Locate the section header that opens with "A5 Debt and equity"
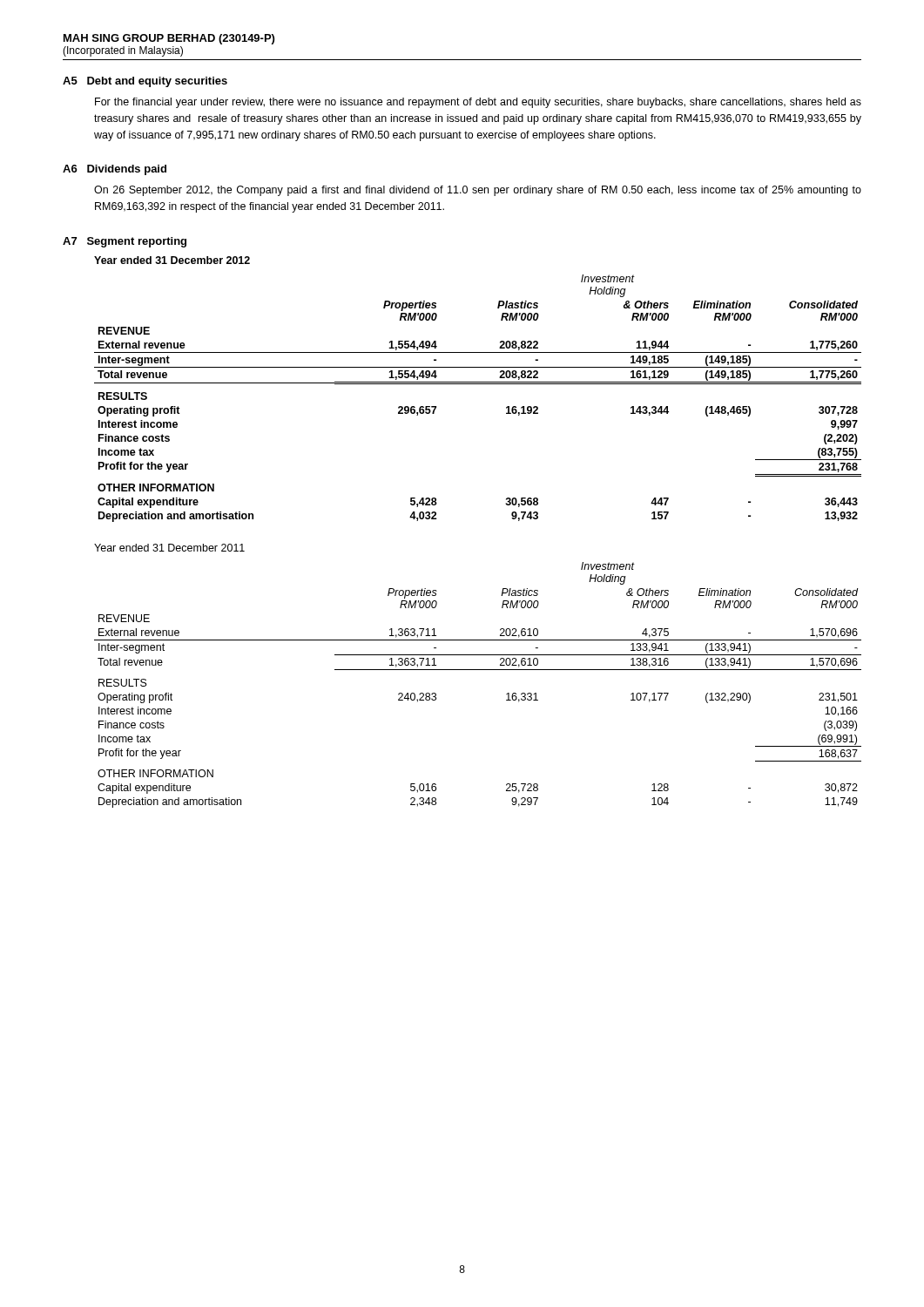Screen dimensions: 1307x924 pos(145,81)
